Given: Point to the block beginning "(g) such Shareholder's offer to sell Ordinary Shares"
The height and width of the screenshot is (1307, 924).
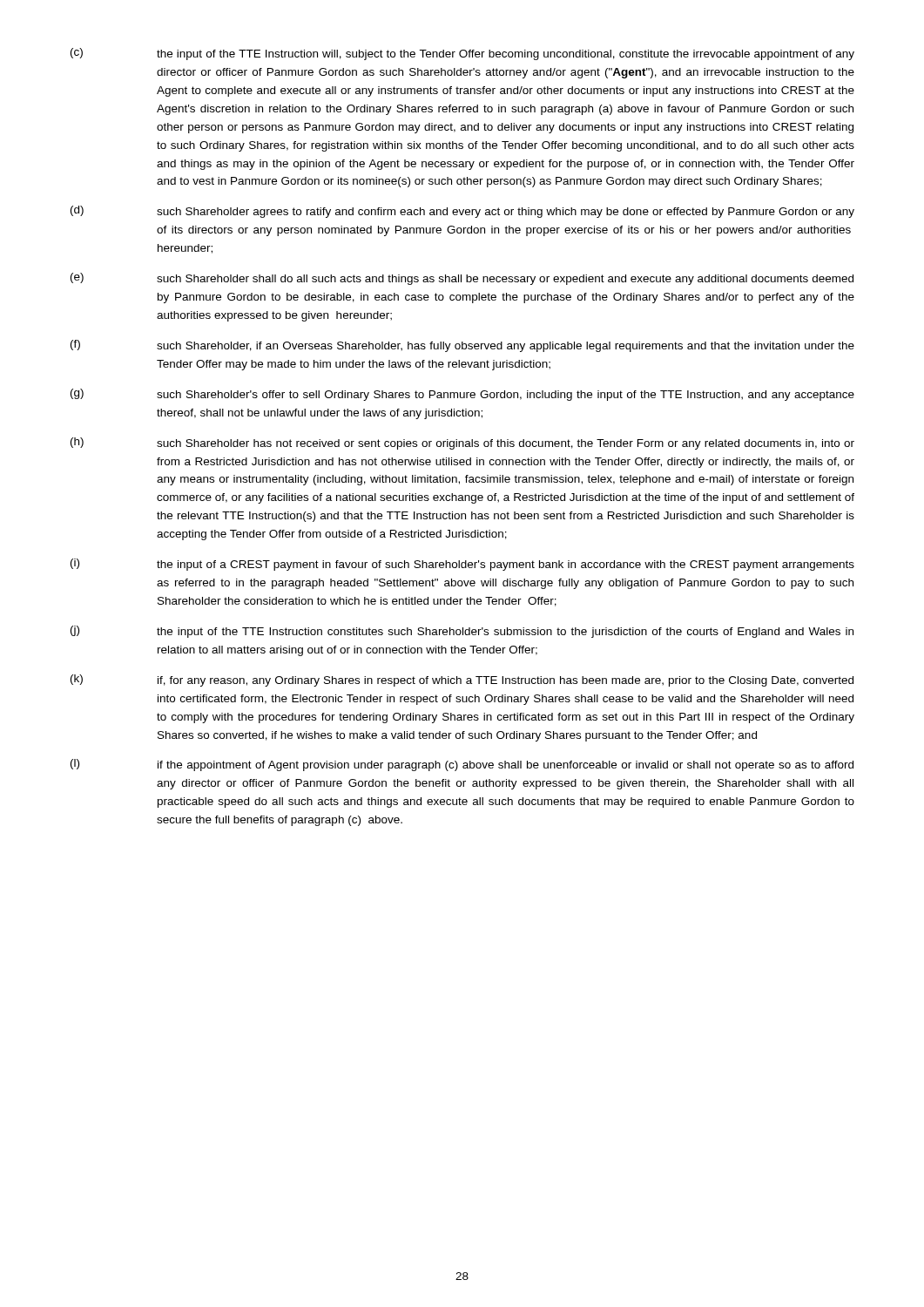Looking at the screenshot, I should (462, 404).
